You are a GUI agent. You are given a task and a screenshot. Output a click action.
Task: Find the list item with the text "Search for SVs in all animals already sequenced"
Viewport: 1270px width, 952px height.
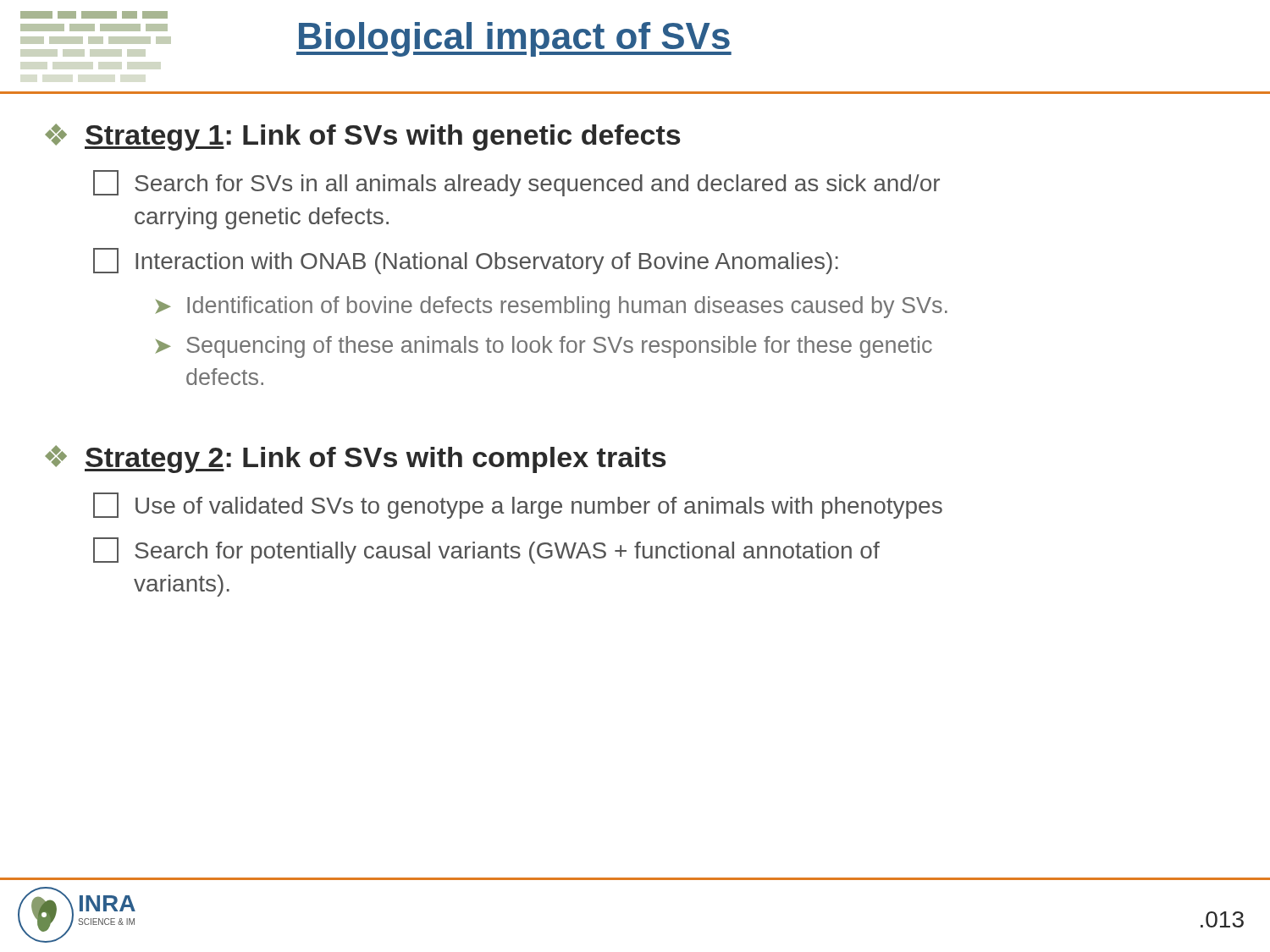pos(517,200)
